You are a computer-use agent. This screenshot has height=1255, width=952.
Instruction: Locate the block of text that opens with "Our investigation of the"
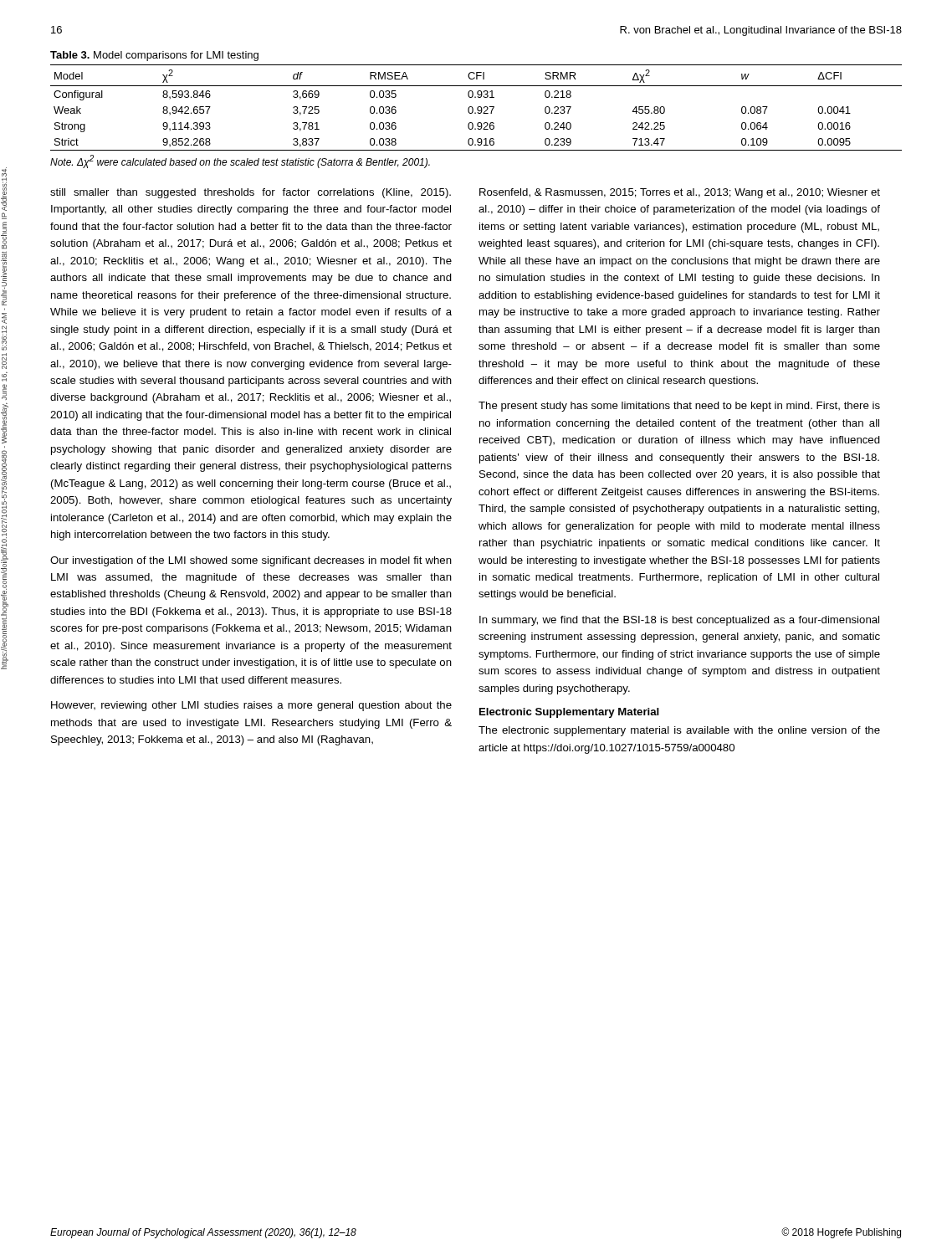coord(251,620)
